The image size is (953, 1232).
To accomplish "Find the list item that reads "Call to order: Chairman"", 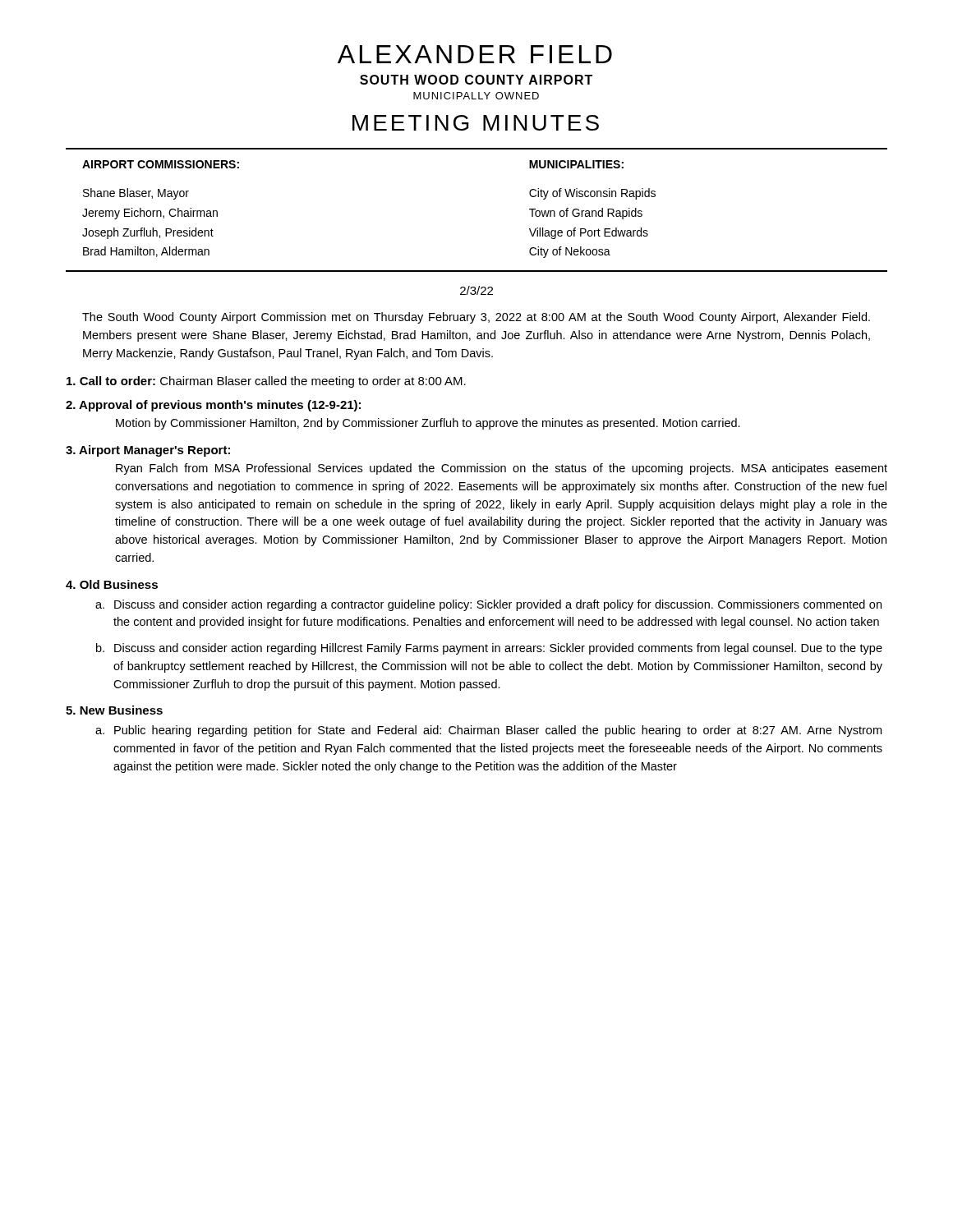I will [x=266, y=381].
